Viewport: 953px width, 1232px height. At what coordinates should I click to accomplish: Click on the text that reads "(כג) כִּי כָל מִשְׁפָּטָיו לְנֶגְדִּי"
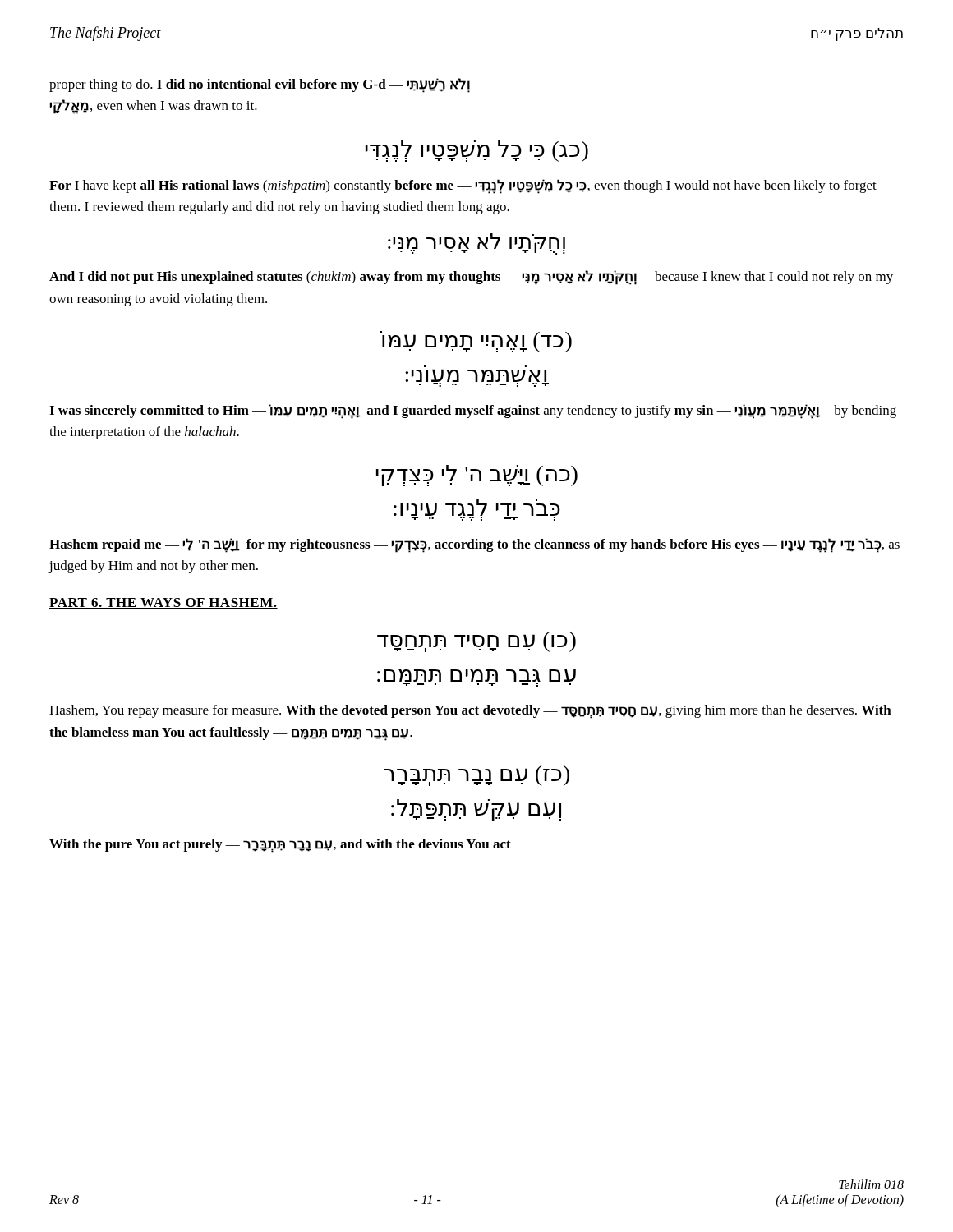(476, 149)
